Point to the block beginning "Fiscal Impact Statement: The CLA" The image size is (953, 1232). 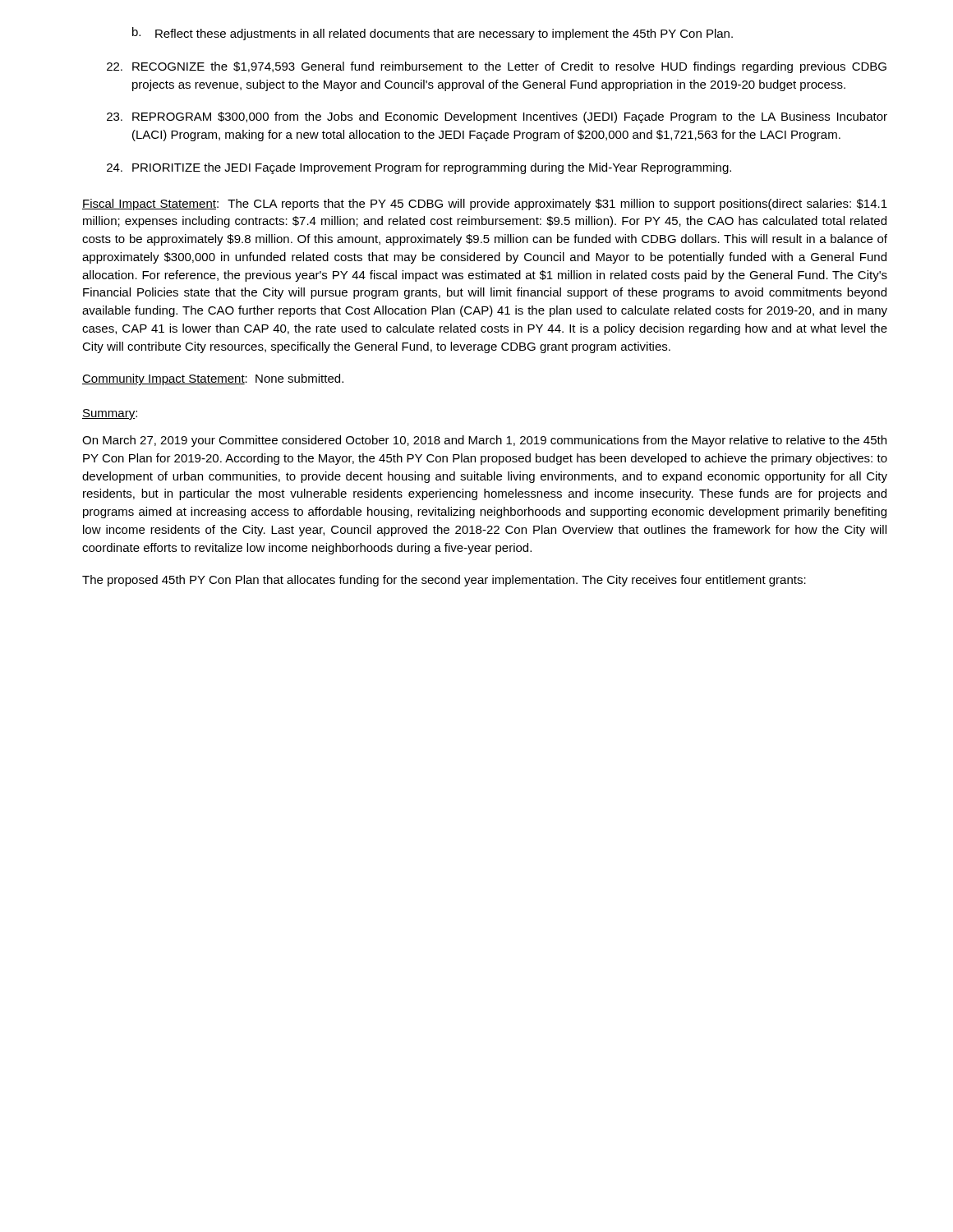click(485, 274)
